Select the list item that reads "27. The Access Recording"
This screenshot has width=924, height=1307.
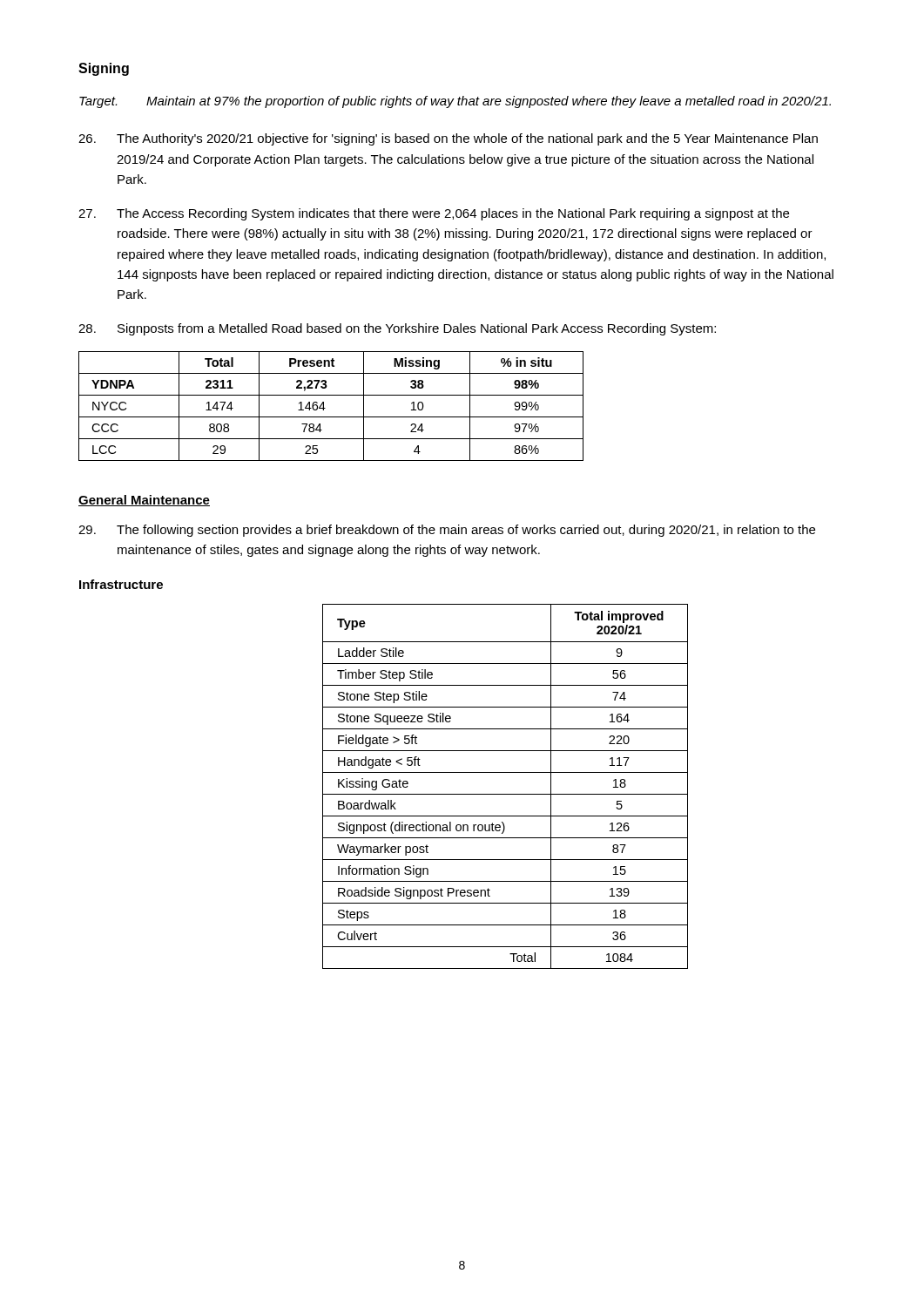(462, 254)
